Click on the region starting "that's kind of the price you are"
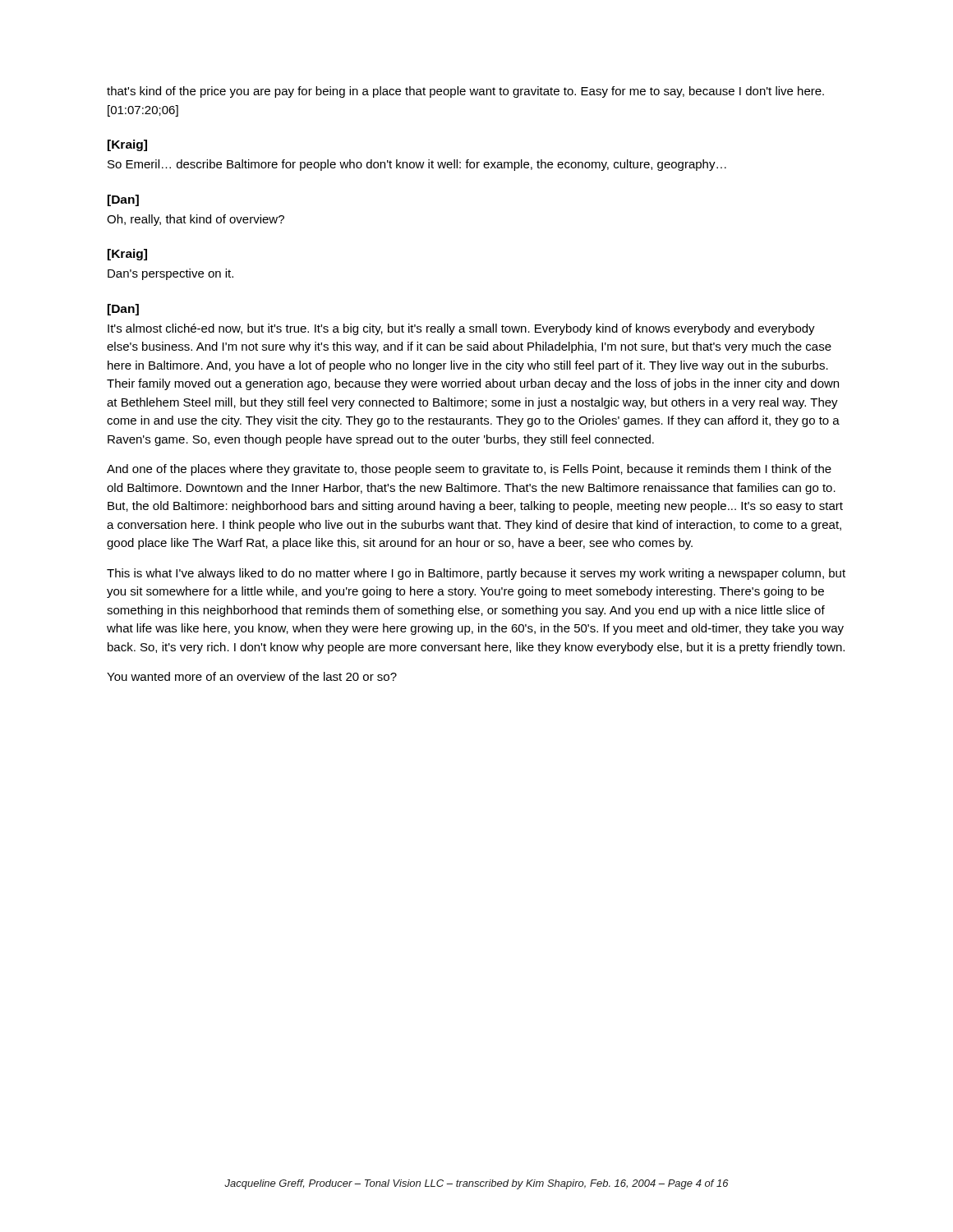 [466, 100]
